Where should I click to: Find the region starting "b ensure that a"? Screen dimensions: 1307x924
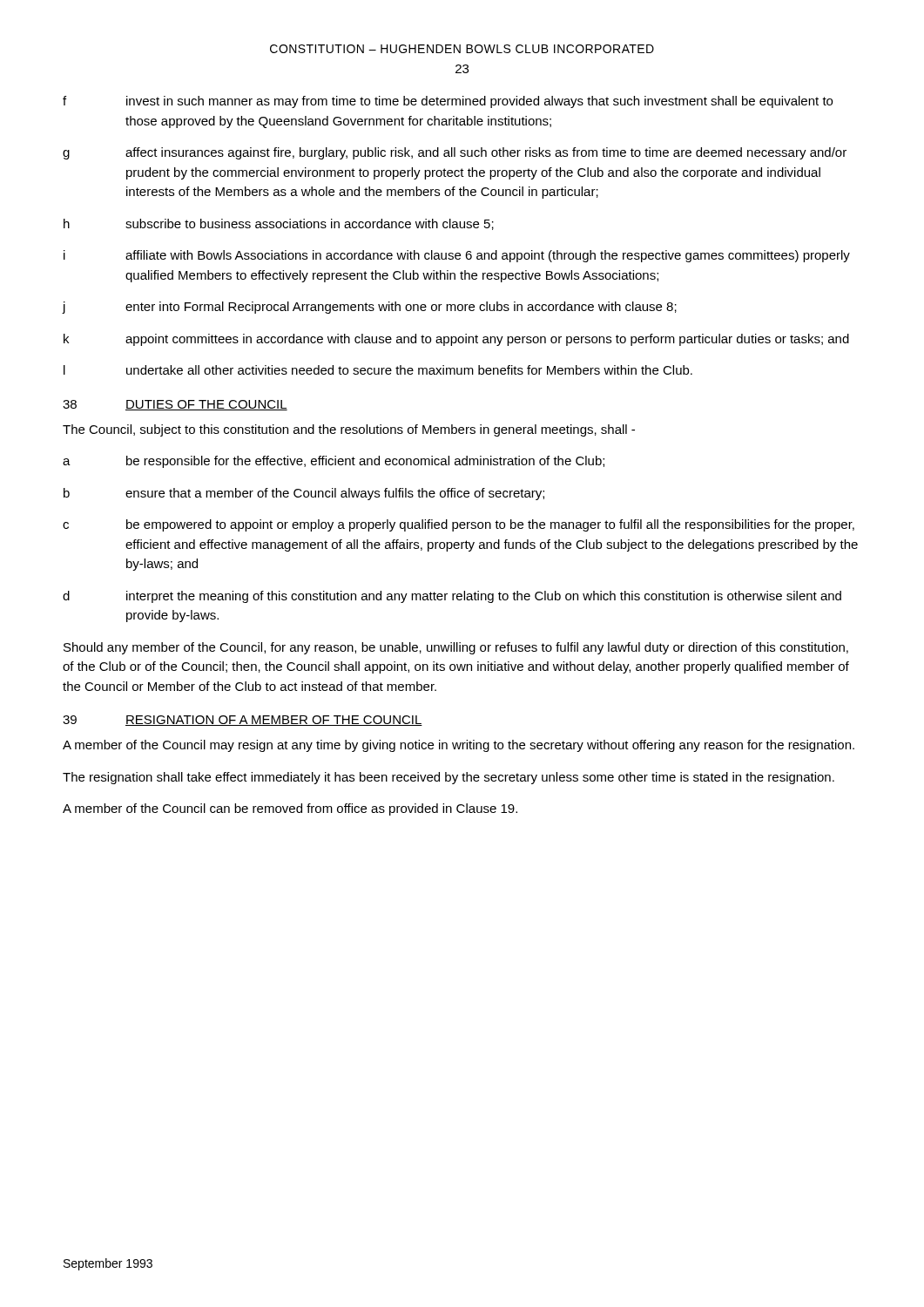pyautogui.click(x=304, y=493)
